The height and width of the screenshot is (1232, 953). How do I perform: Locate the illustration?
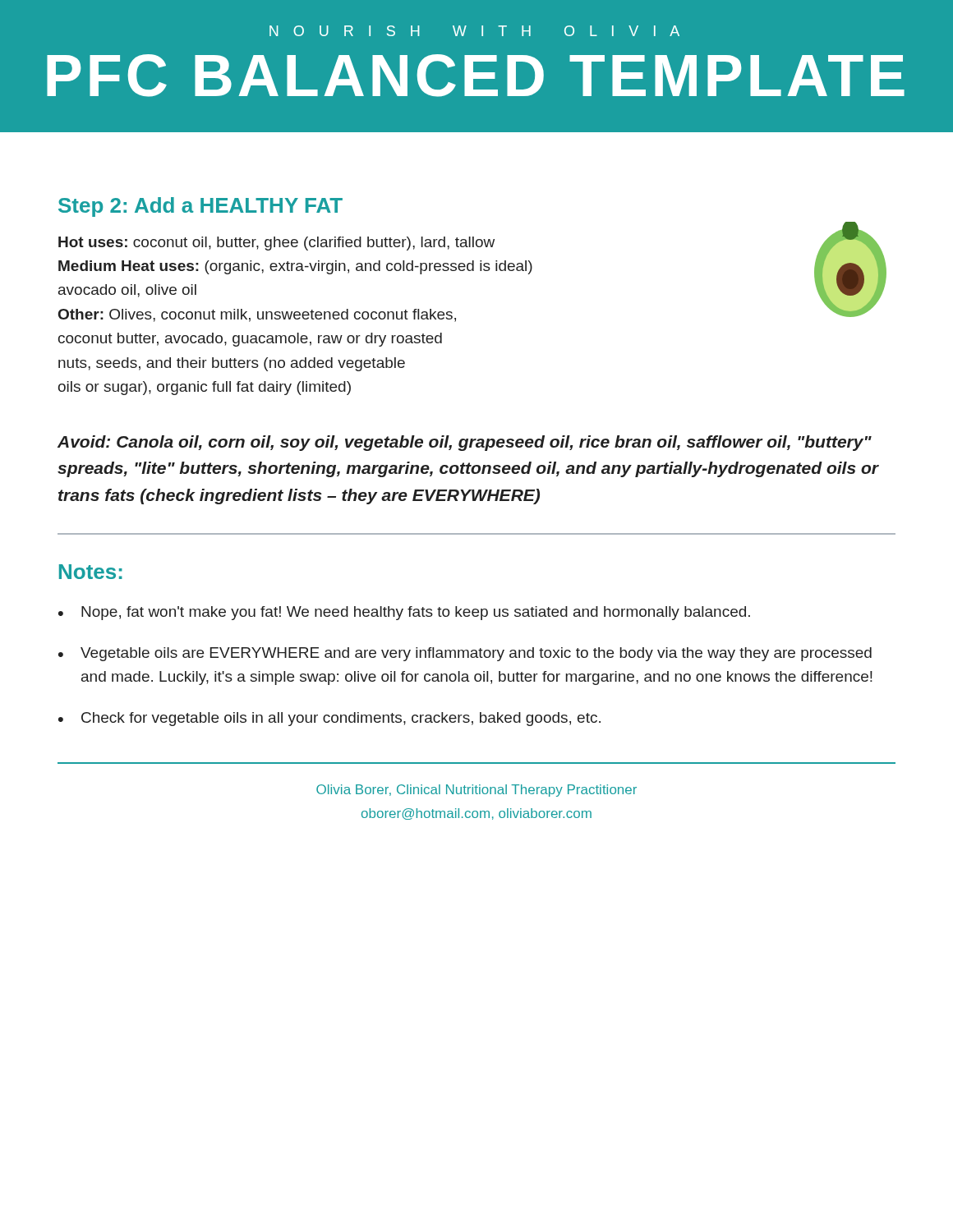point(850,274)
